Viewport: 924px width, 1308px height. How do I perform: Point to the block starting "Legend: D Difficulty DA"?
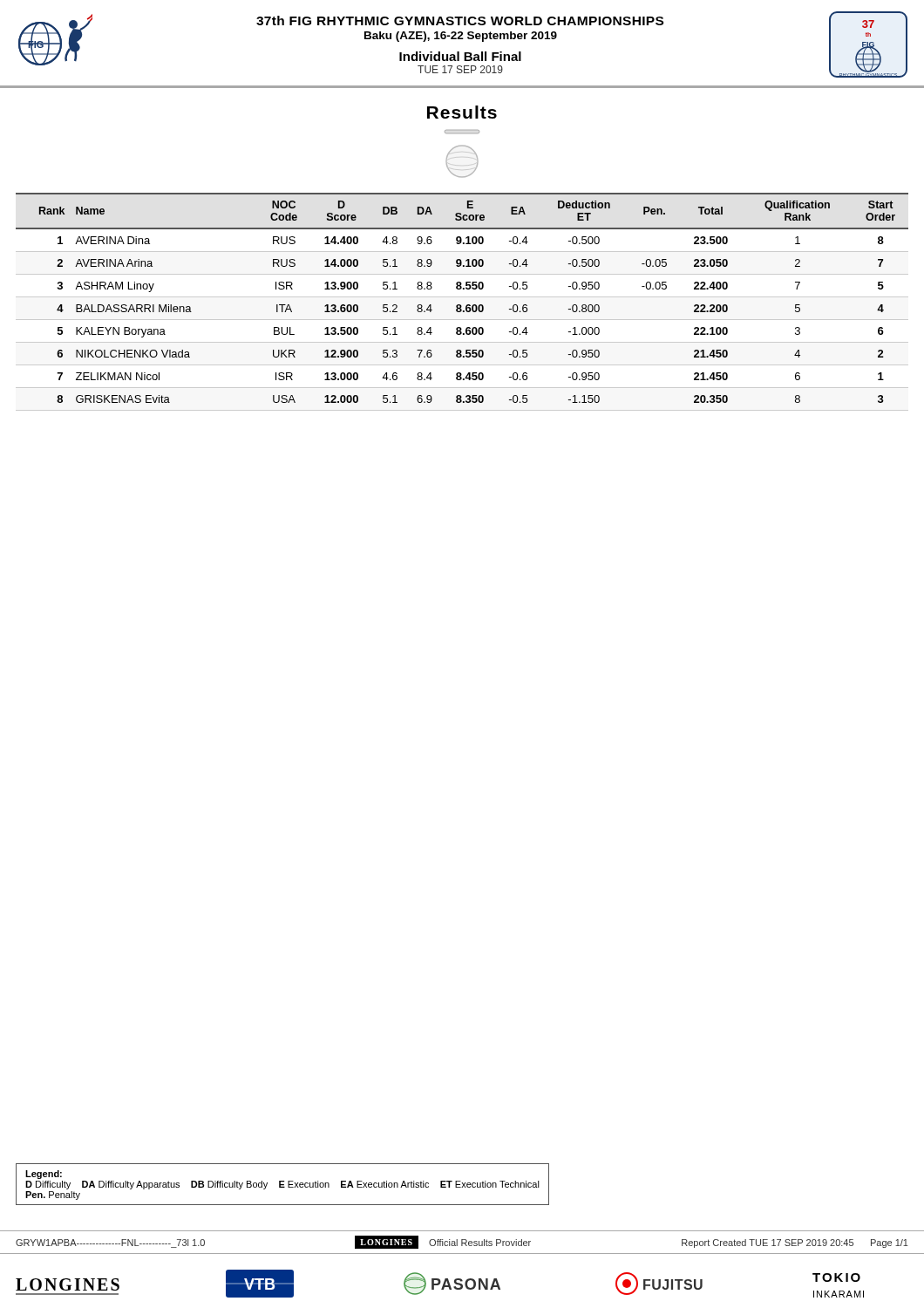click(x=282, y=1184)
